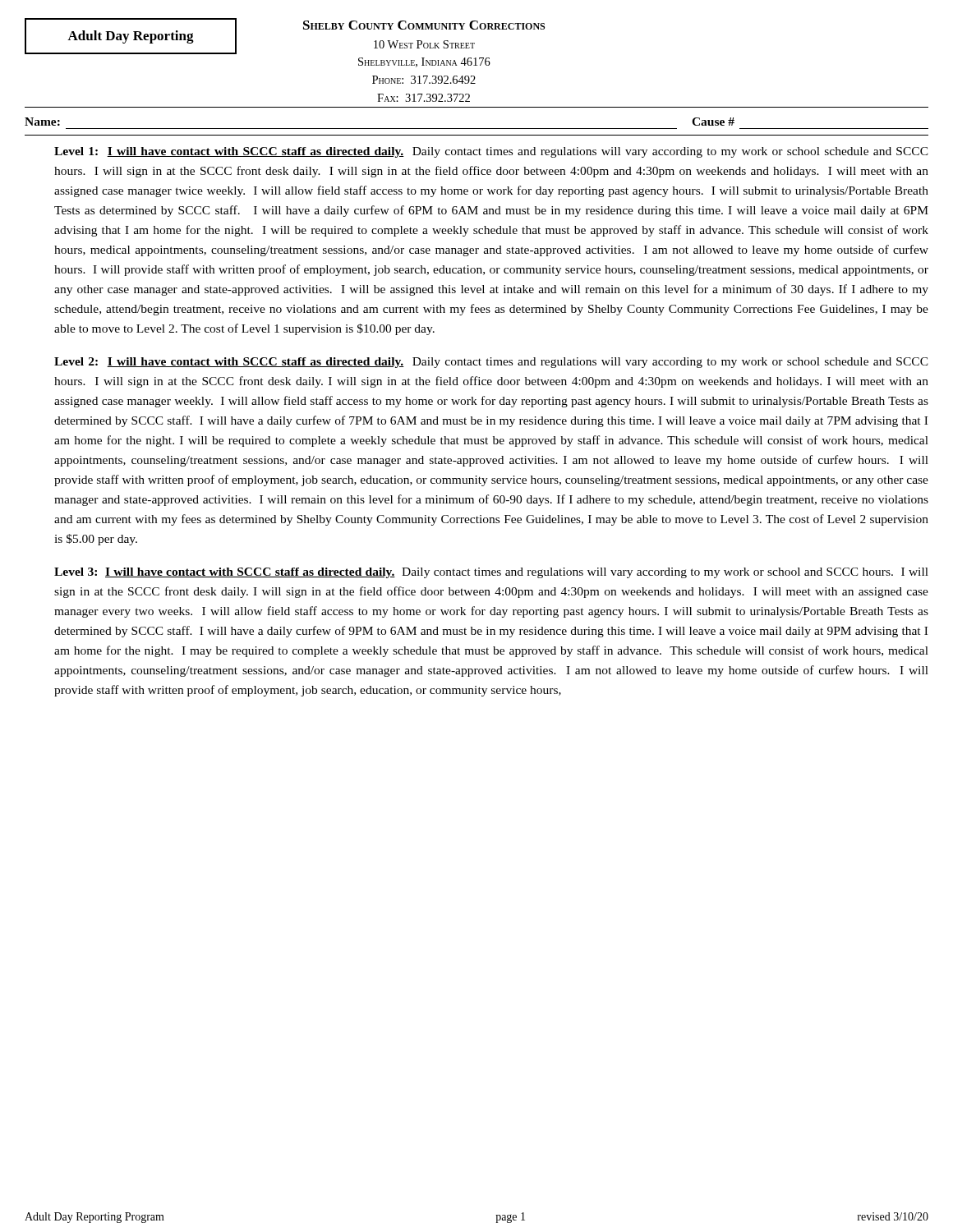
Task: Find the text starting "Name: Cause #"
Action: point(476,121)
